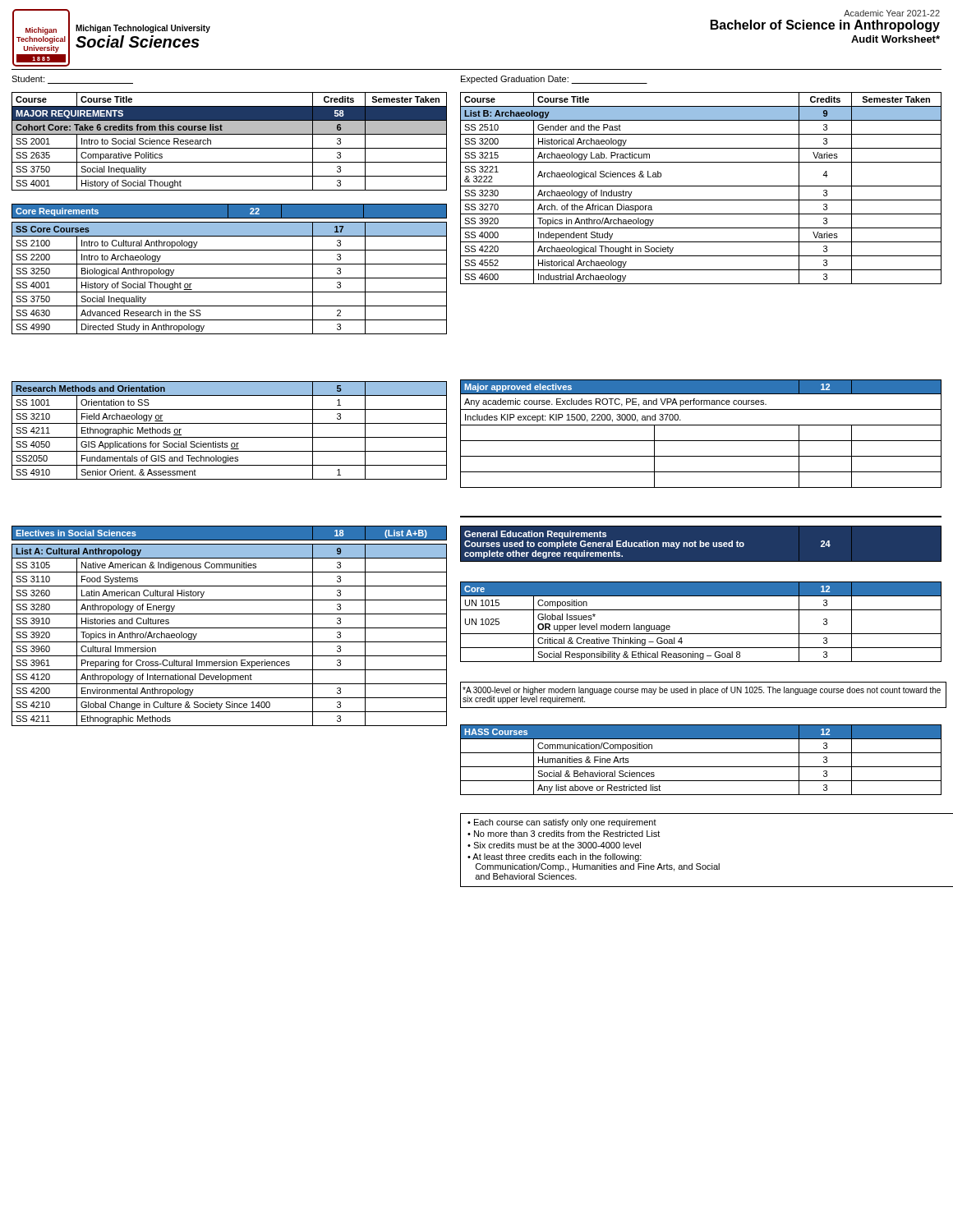The width and height of the screenshot is (953, 1232).
Task: Click on the table containing "SS 4200"
Action: click(229, 635)
